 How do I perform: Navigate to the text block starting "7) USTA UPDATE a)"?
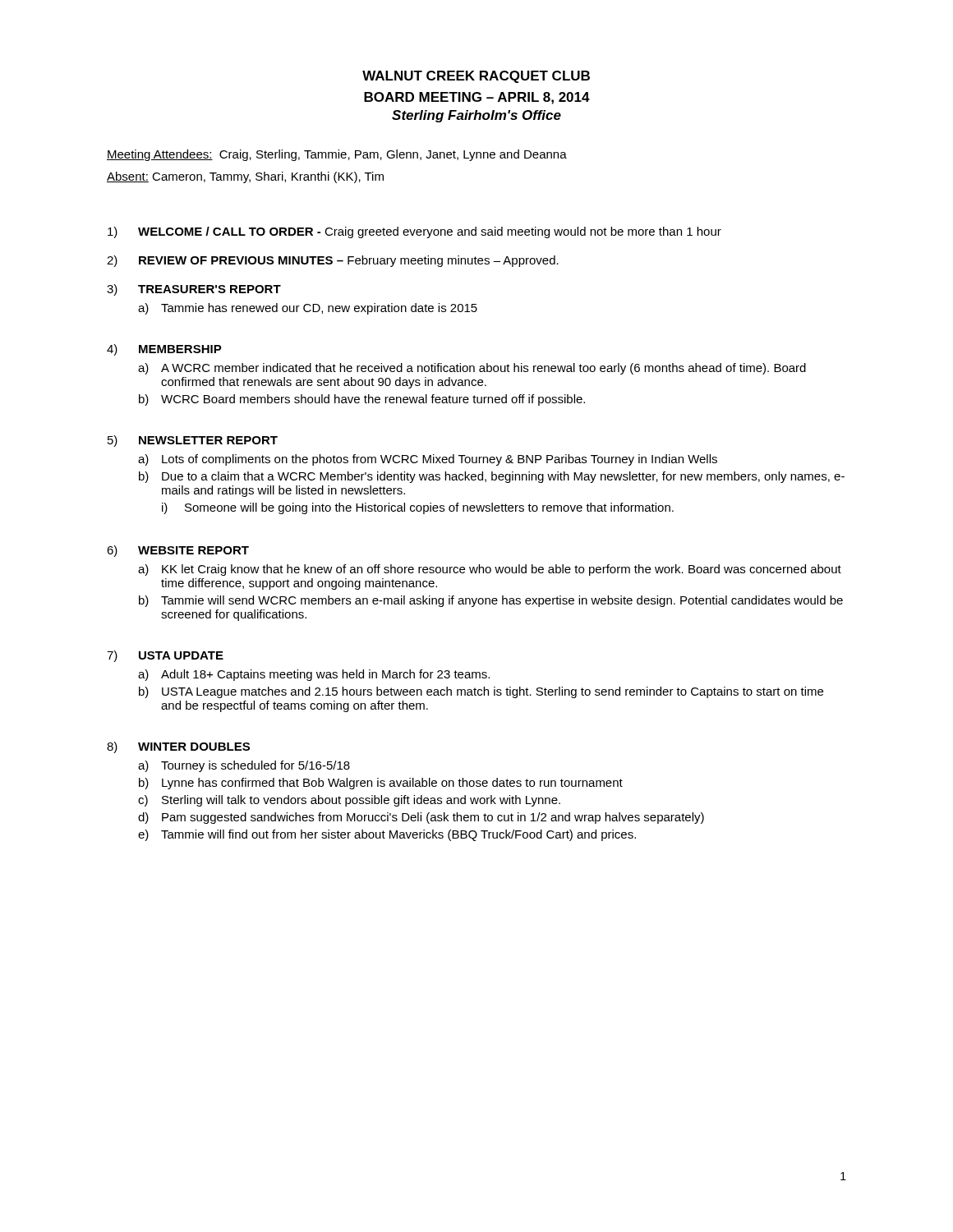(476, 686)
